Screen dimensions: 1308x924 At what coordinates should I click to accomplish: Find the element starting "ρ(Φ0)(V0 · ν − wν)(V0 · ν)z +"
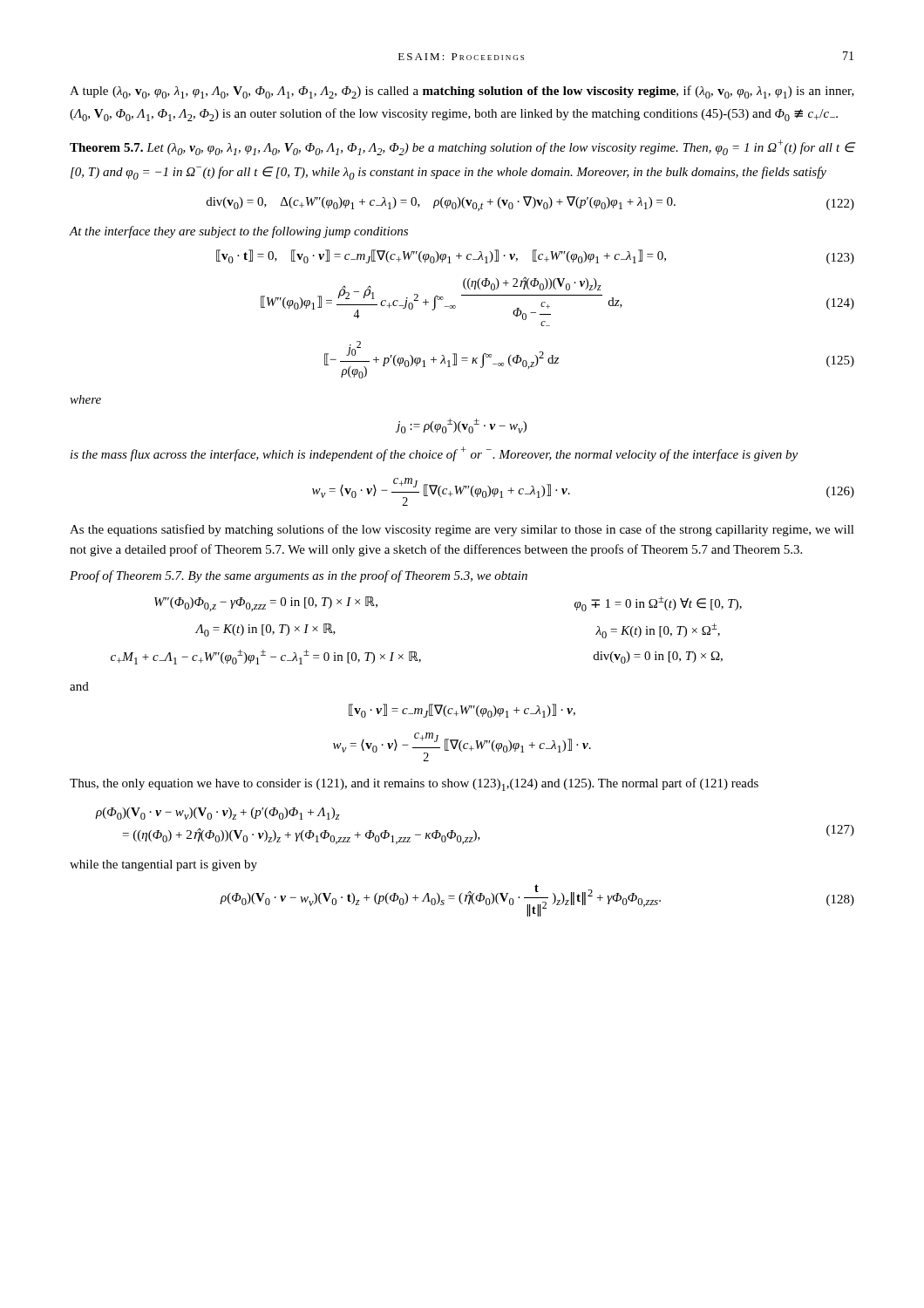[462, 825]
